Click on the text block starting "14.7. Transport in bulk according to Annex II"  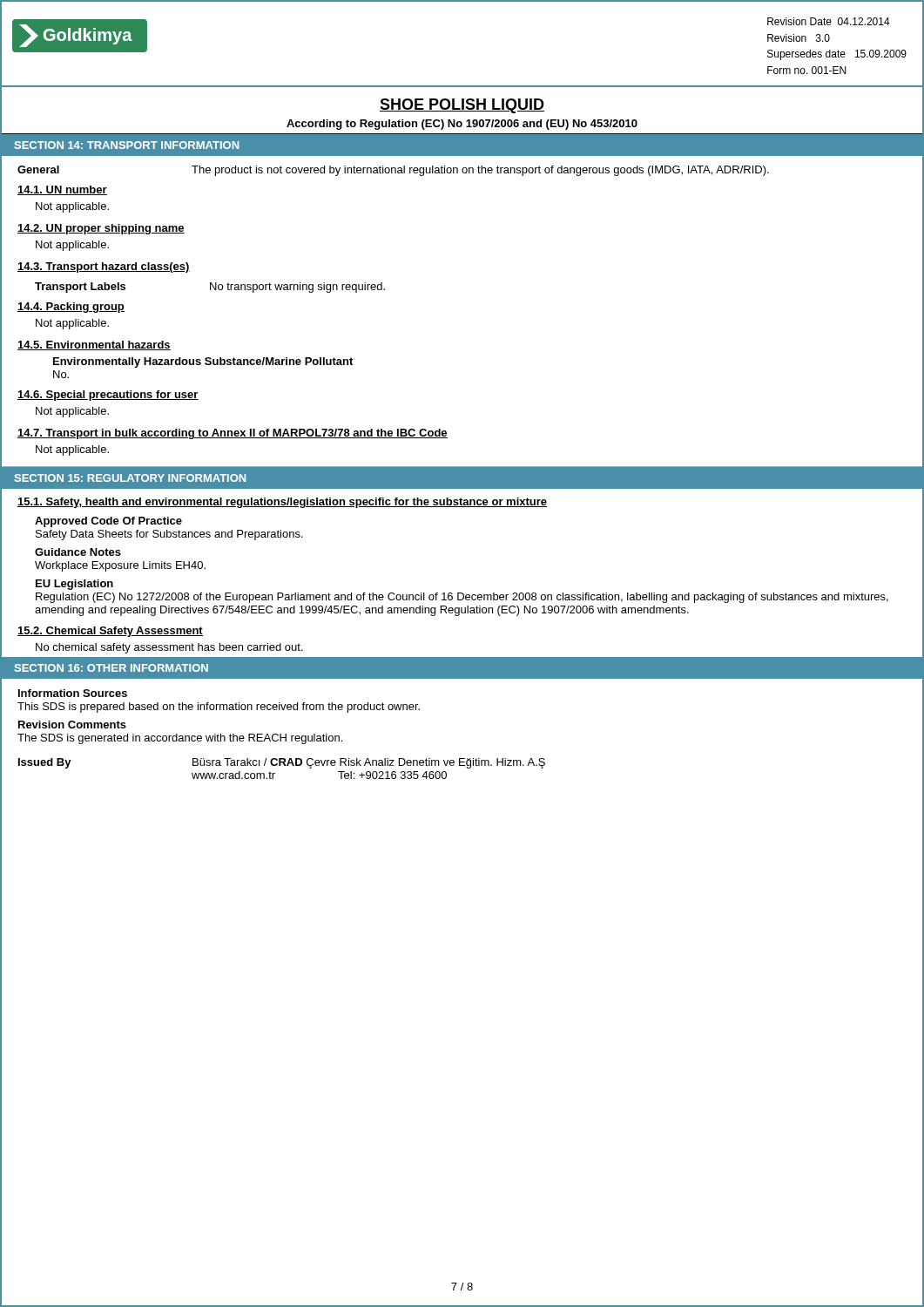(232, 433)
